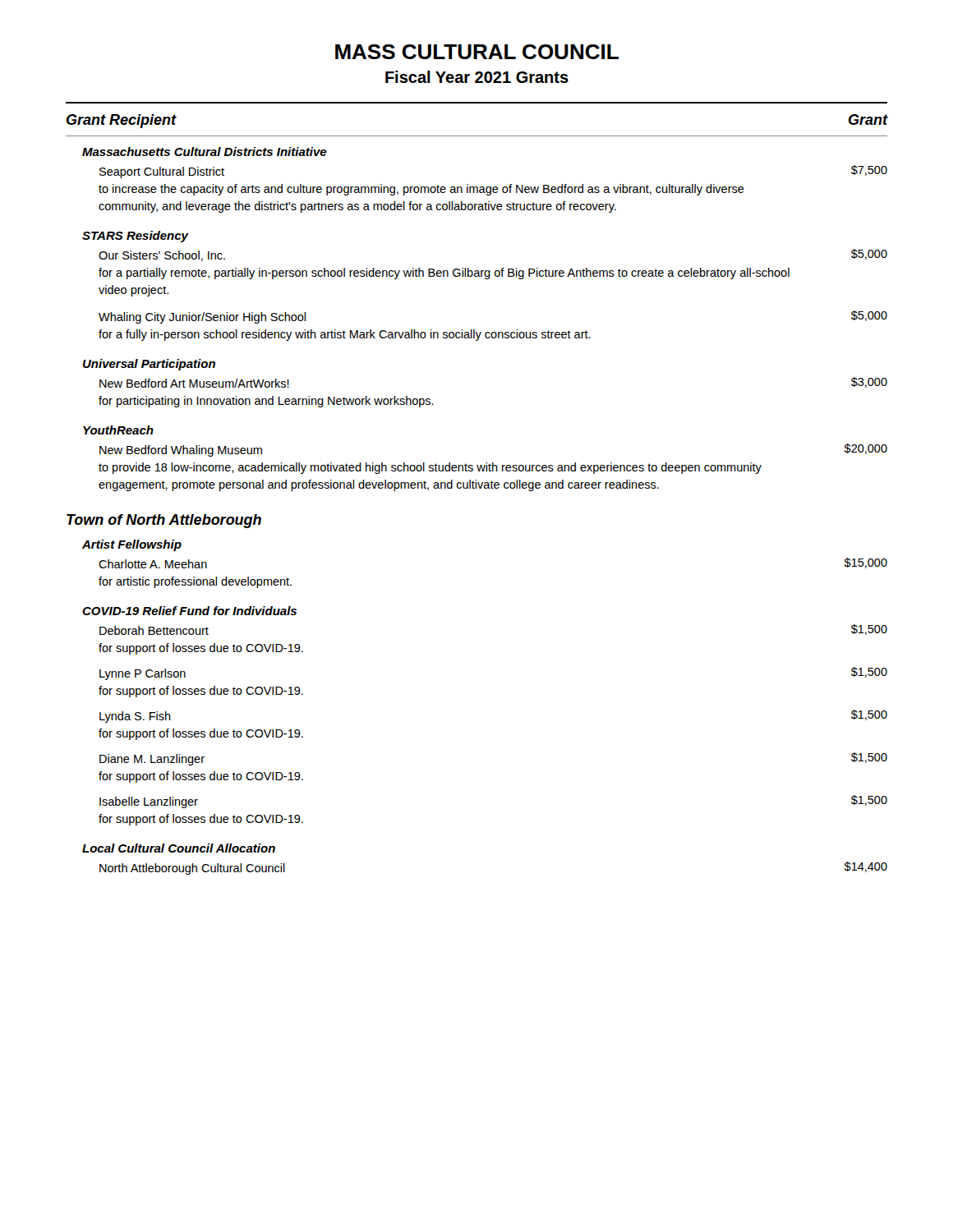Image resolution: width=953 pixels, height=1232 pixels.
Task: Where is the passage that starts "Deborah Bettencourt for support of losses due to"?
Action: point(152,630)
